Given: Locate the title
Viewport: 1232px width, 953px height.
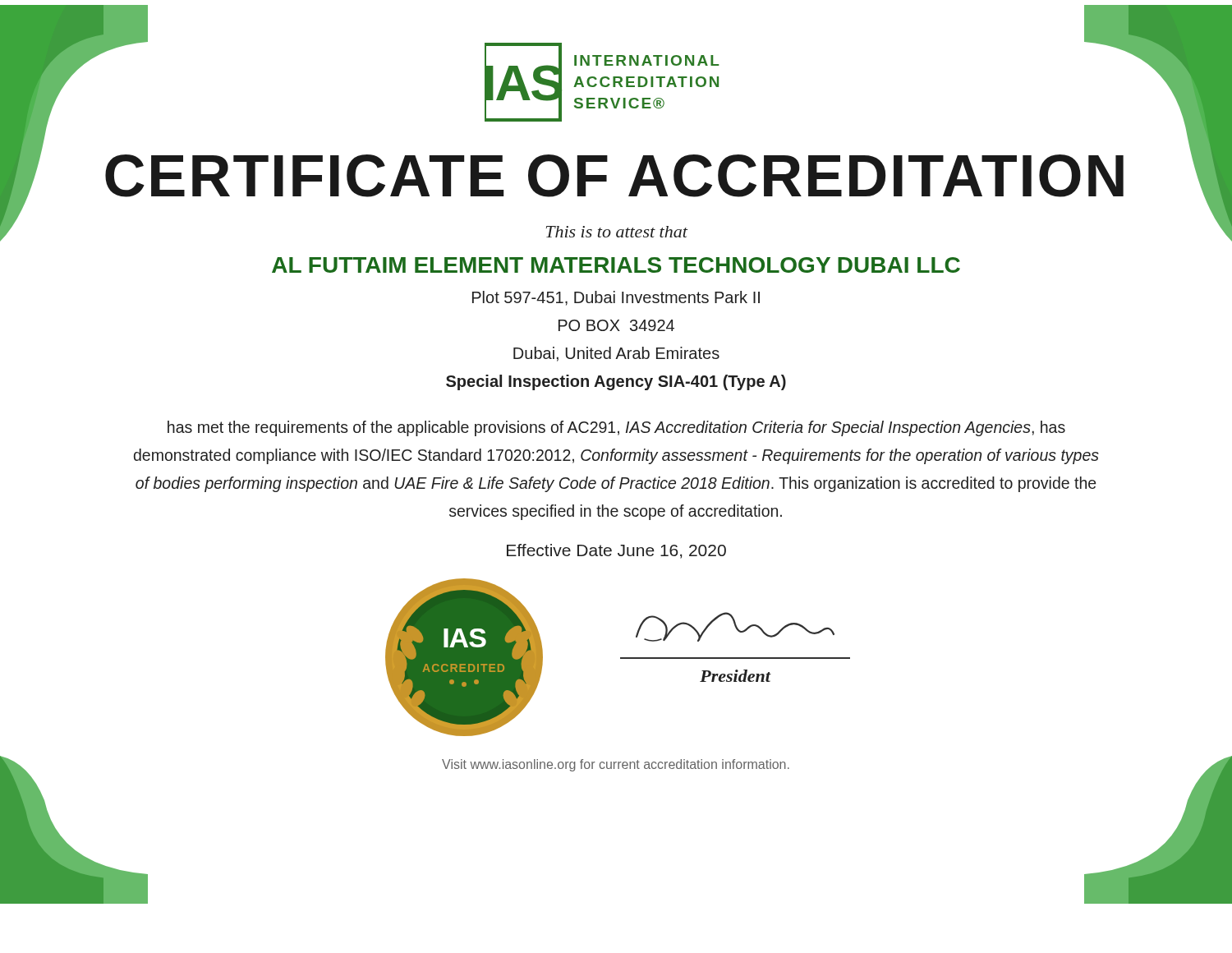Looking at the screenshot, I should tap(616, 176).
